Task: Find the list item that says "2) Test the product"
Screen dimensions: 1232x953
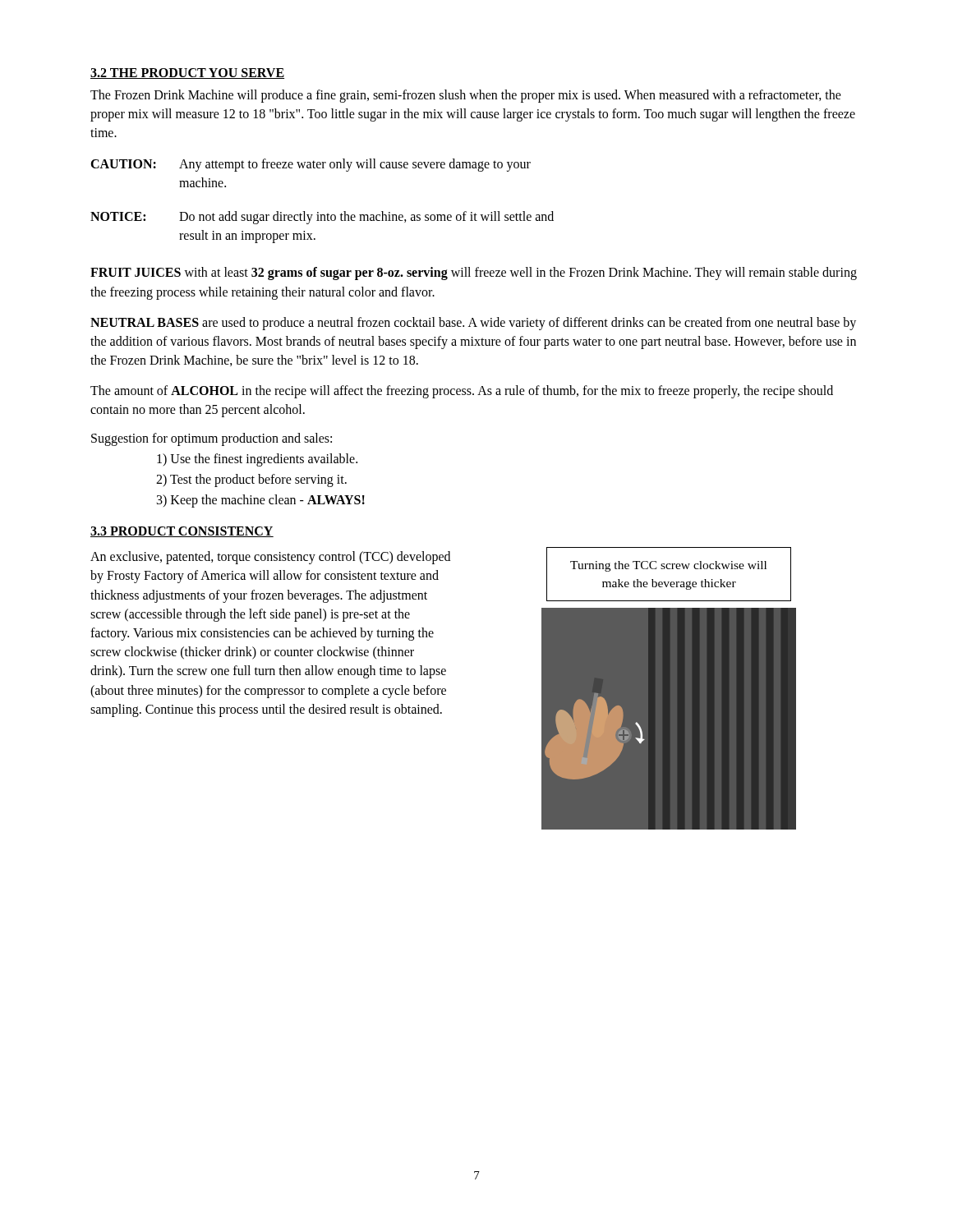Action: pyautogui.click(x=252, y=479)
